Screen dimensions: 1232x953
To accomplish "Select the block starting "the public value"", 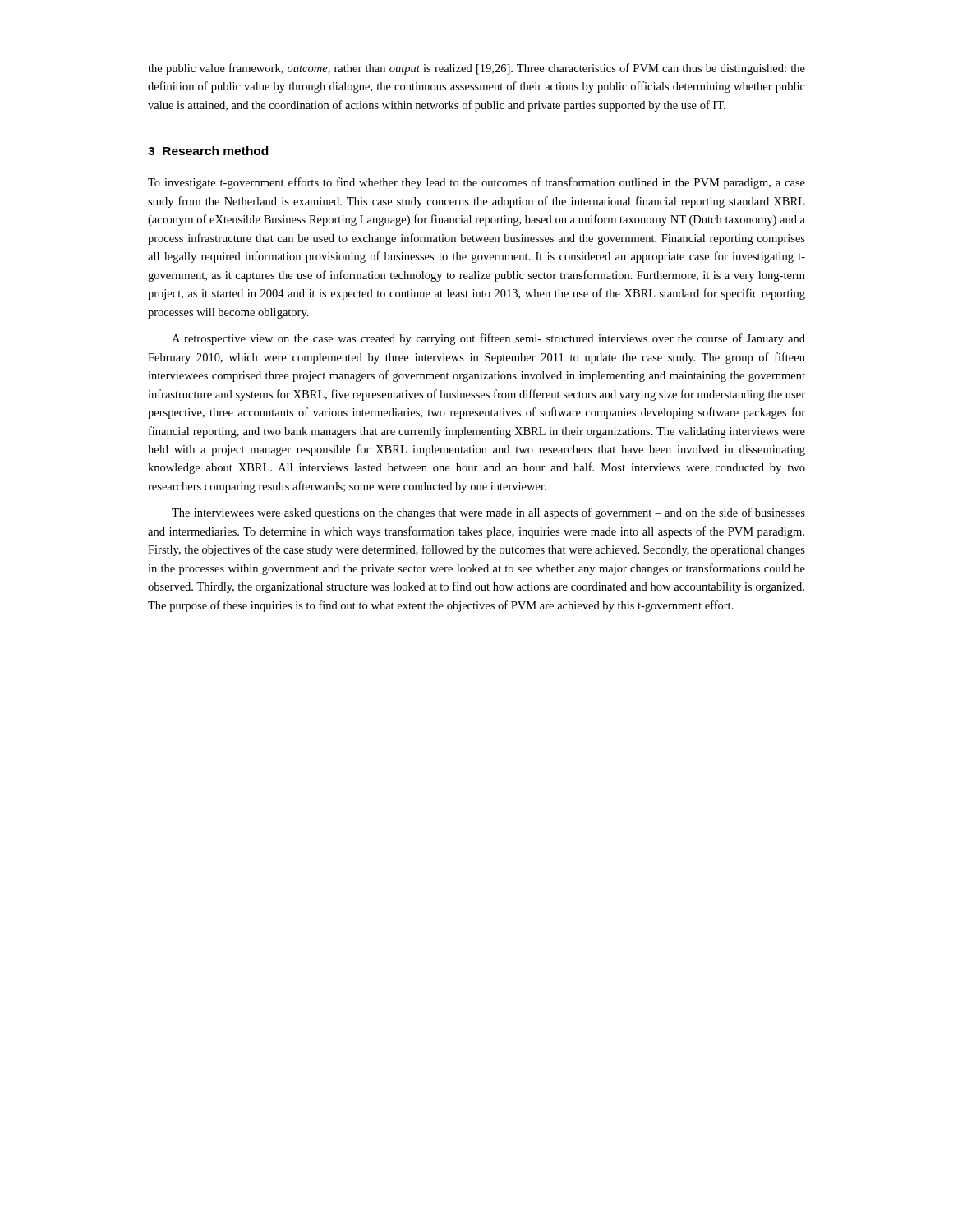I will [x=476, y=87].
